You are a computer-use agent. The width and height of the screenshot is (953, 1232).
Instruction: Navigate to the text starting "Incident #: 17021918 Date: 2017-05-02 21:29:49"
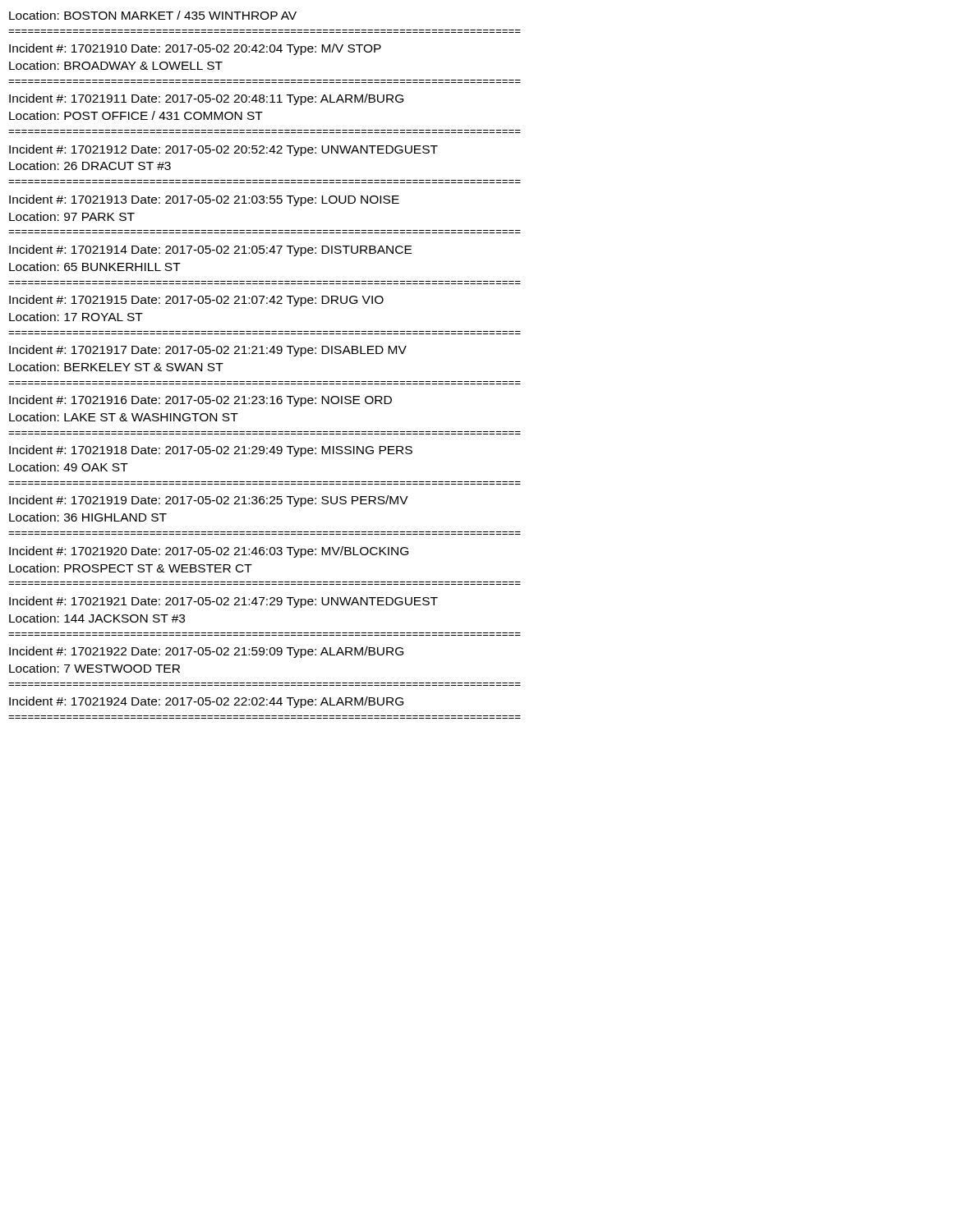click(x=211, y=451)
